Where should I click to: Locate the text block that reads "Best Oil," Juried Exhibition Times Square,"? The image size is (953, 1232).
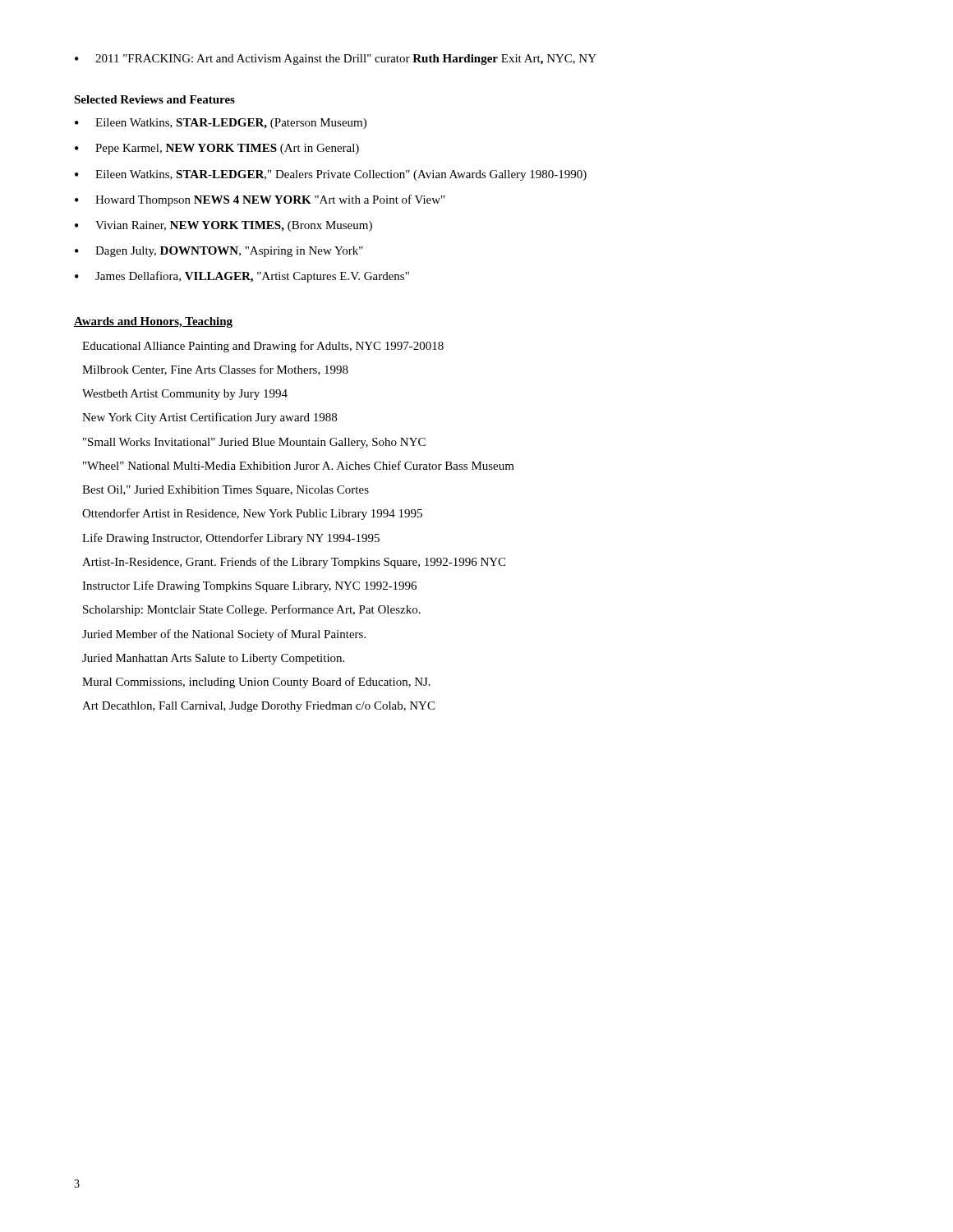[x=226, y=490]
